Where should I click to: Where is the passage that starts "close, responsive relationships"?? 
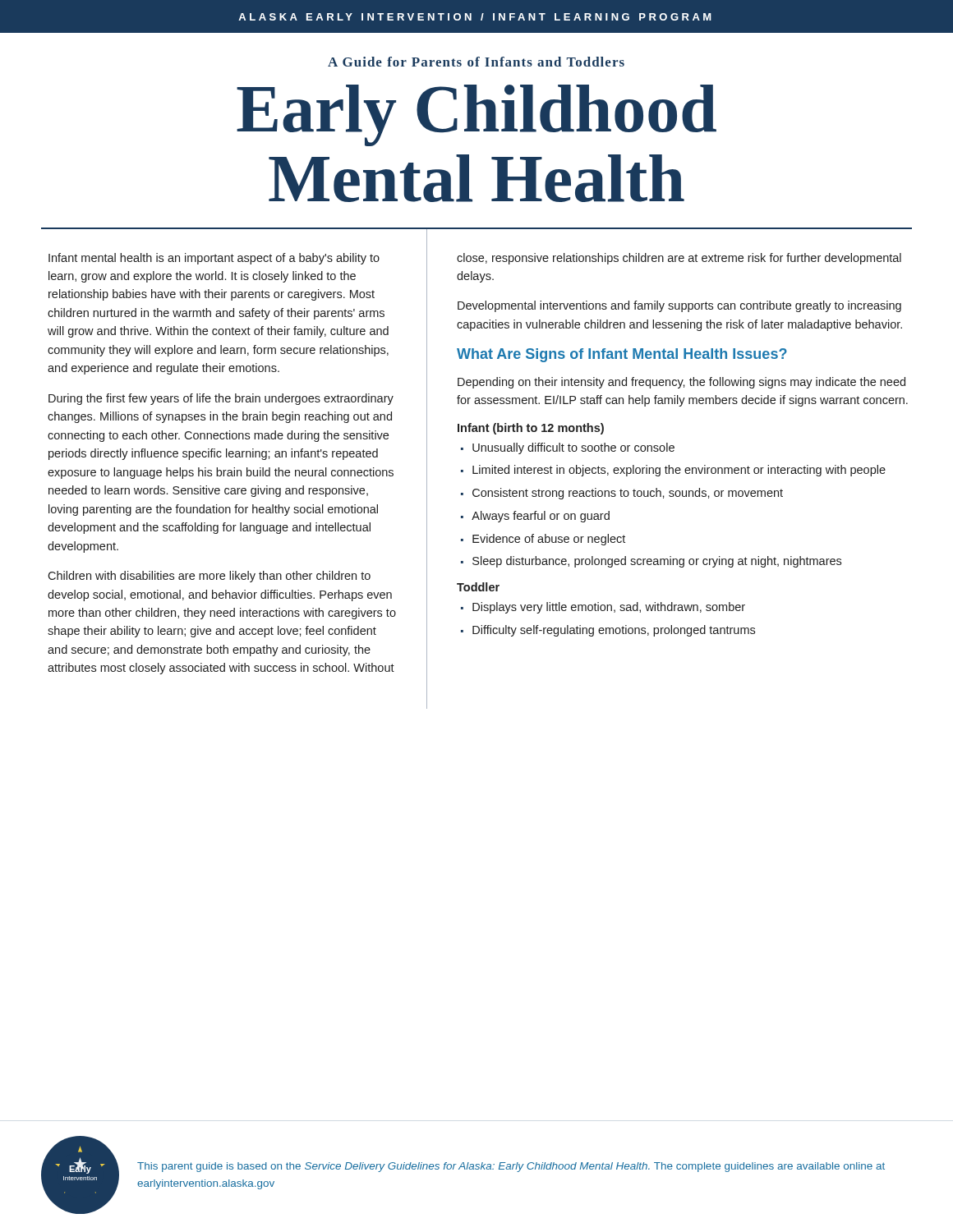(684, 267)
